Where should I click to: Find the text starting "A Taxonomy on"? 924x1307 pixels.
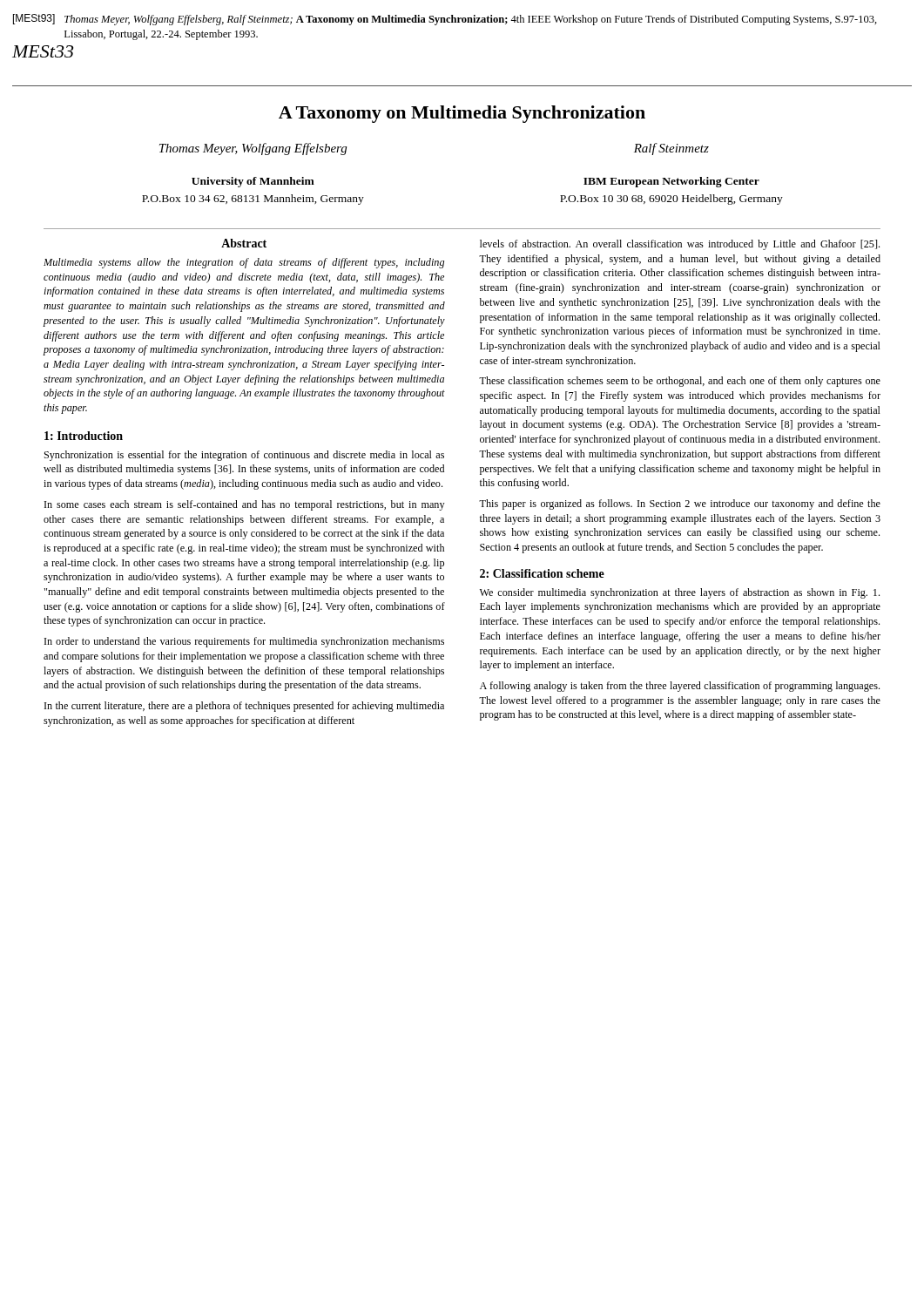tap(462, 112)
